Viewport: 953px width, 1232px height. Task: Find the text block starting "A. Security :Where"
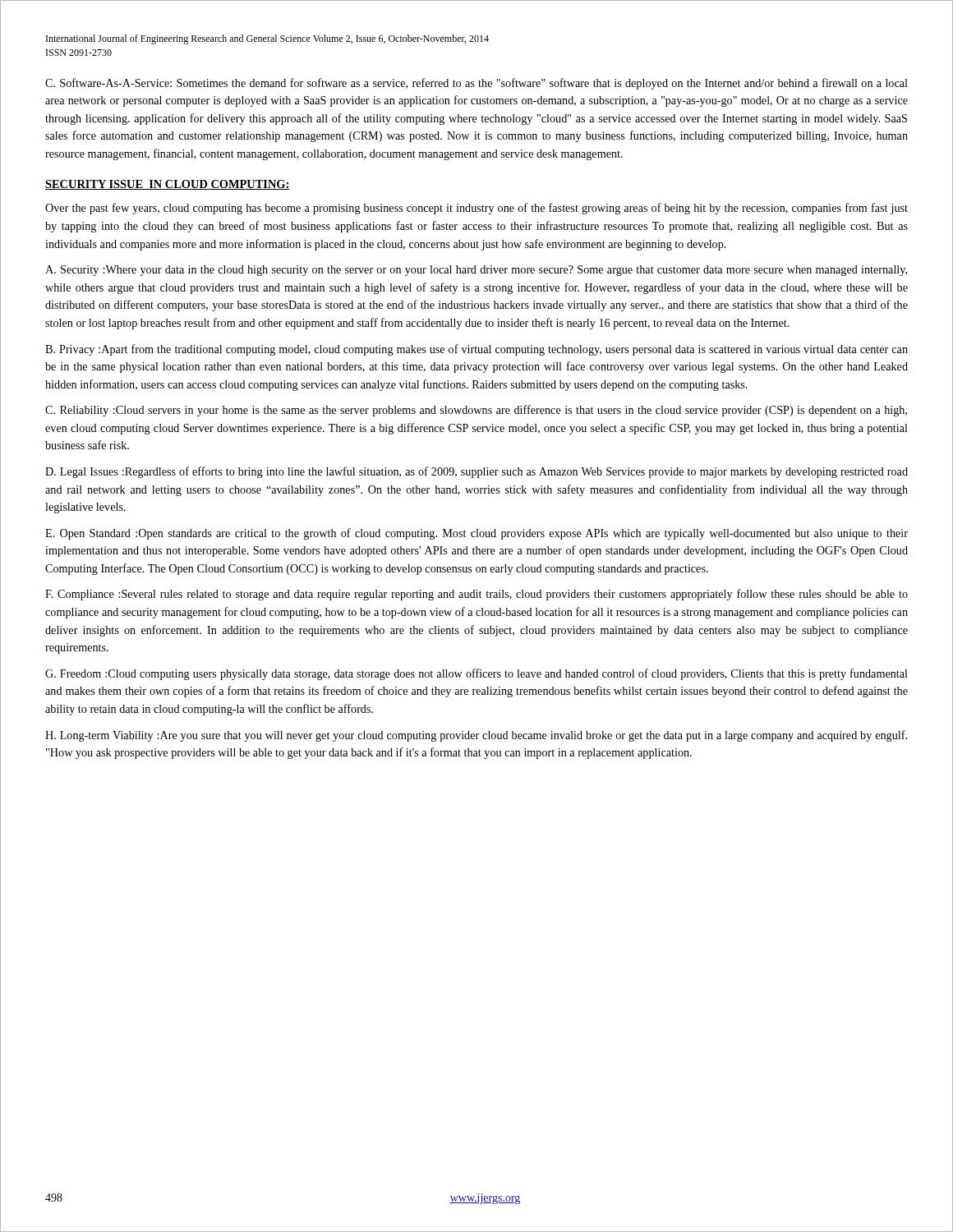[x=476, y=296]
